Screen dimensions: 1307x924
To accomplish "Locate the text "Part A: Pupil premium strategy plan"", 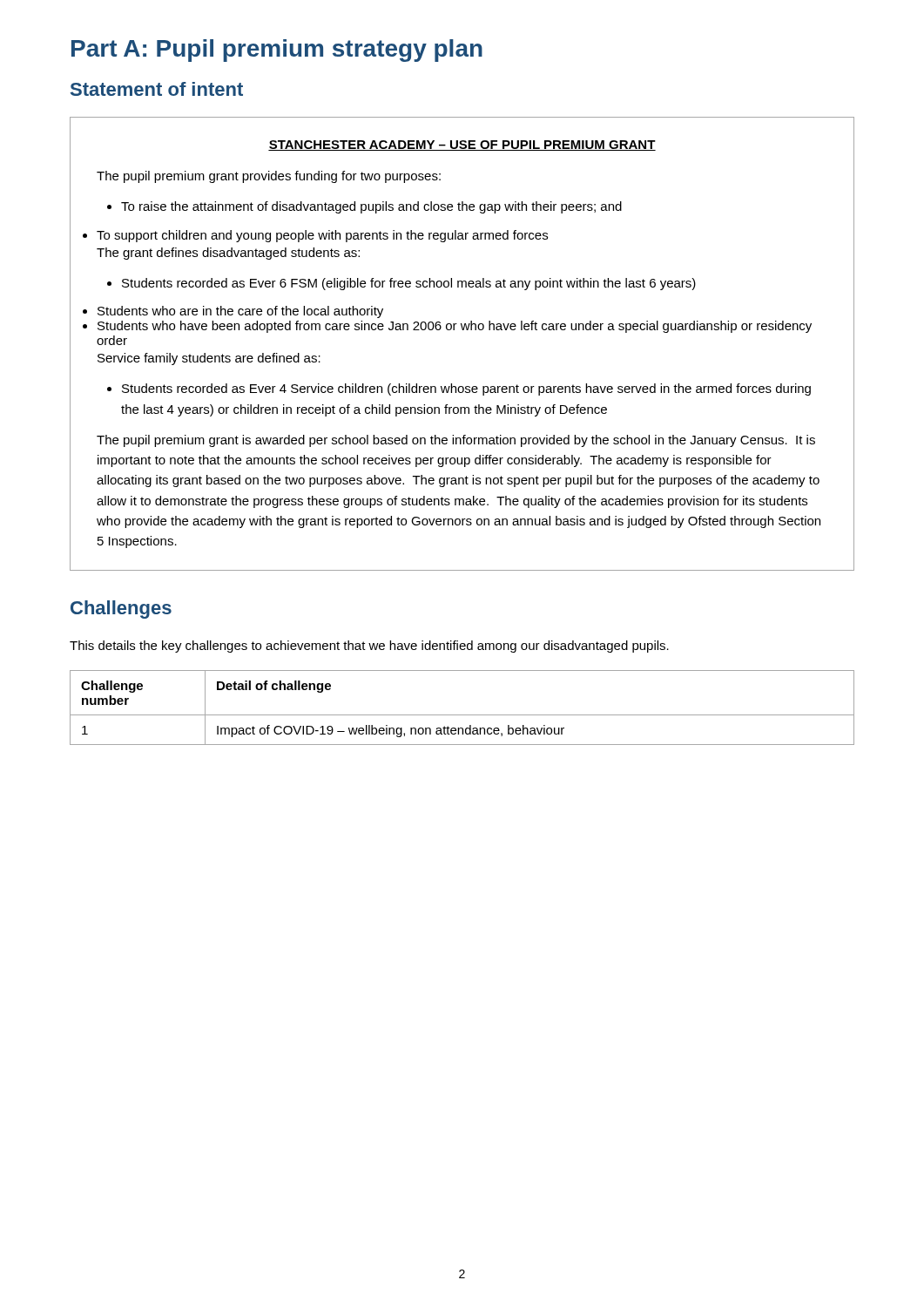I will click(x=462, y=49).
